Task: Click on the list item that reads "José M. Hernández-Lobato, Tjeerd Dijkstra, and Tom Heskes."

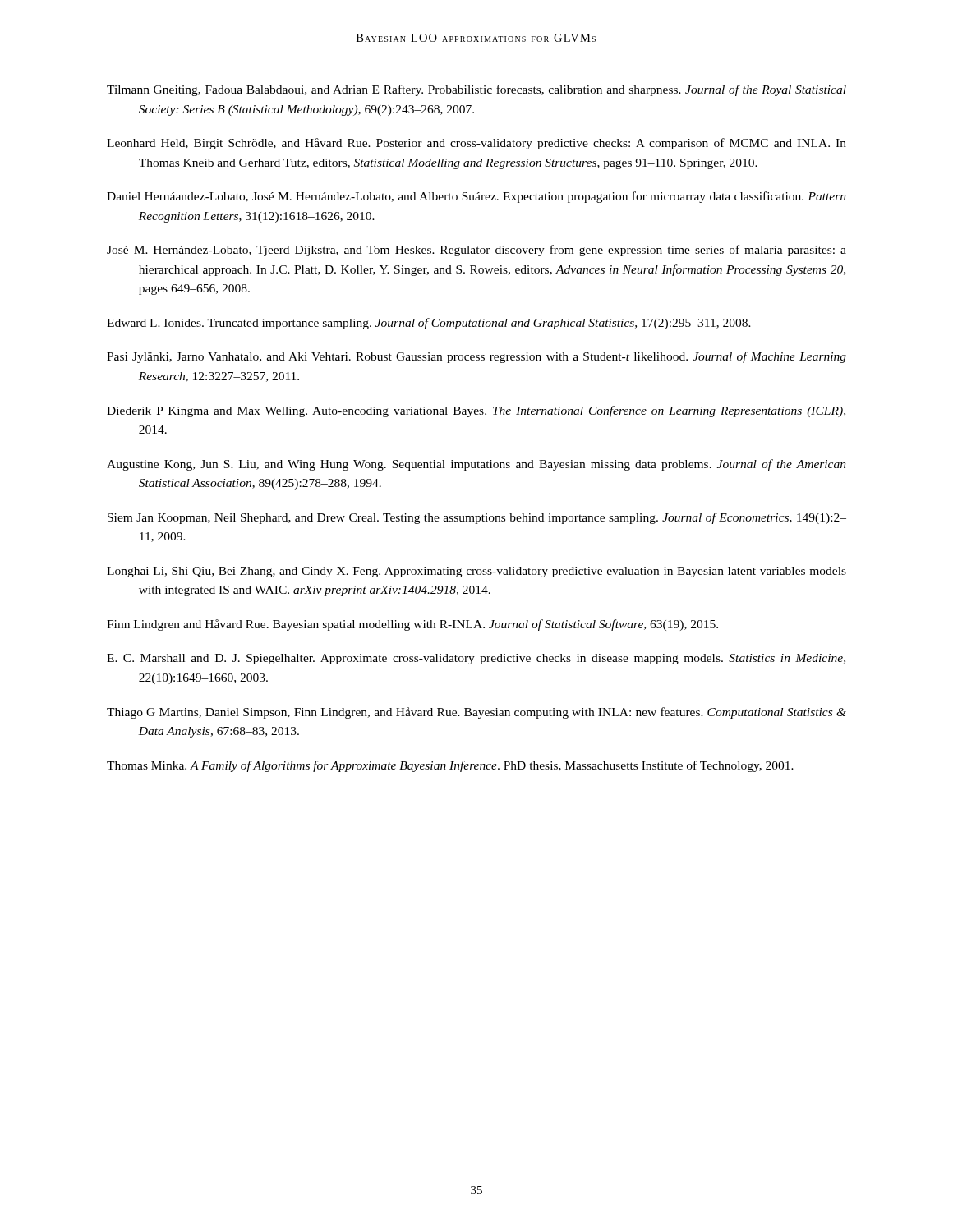Action: point(476,269)
